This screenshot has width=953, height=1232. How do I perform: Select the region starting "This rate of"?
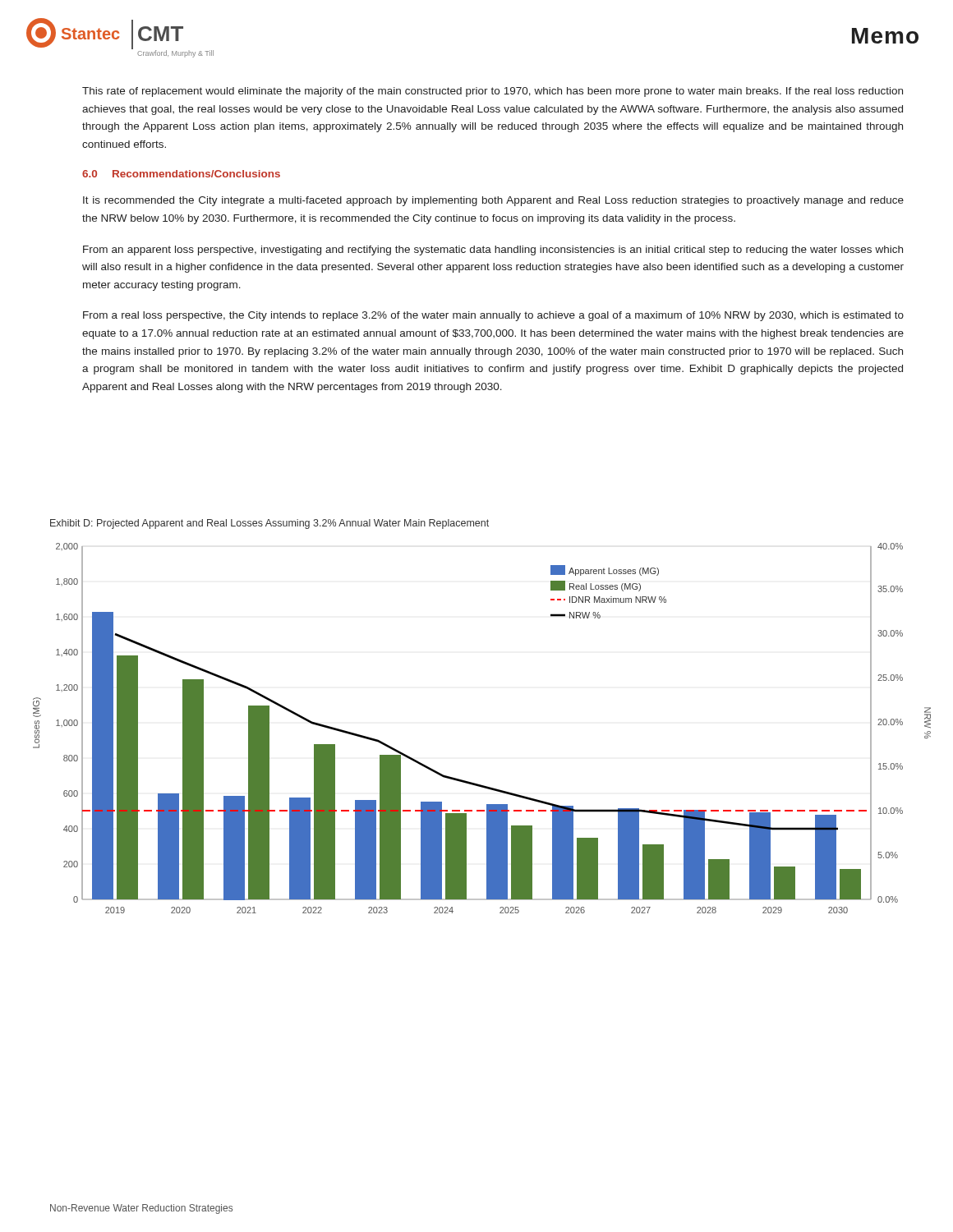coord(493,117)
